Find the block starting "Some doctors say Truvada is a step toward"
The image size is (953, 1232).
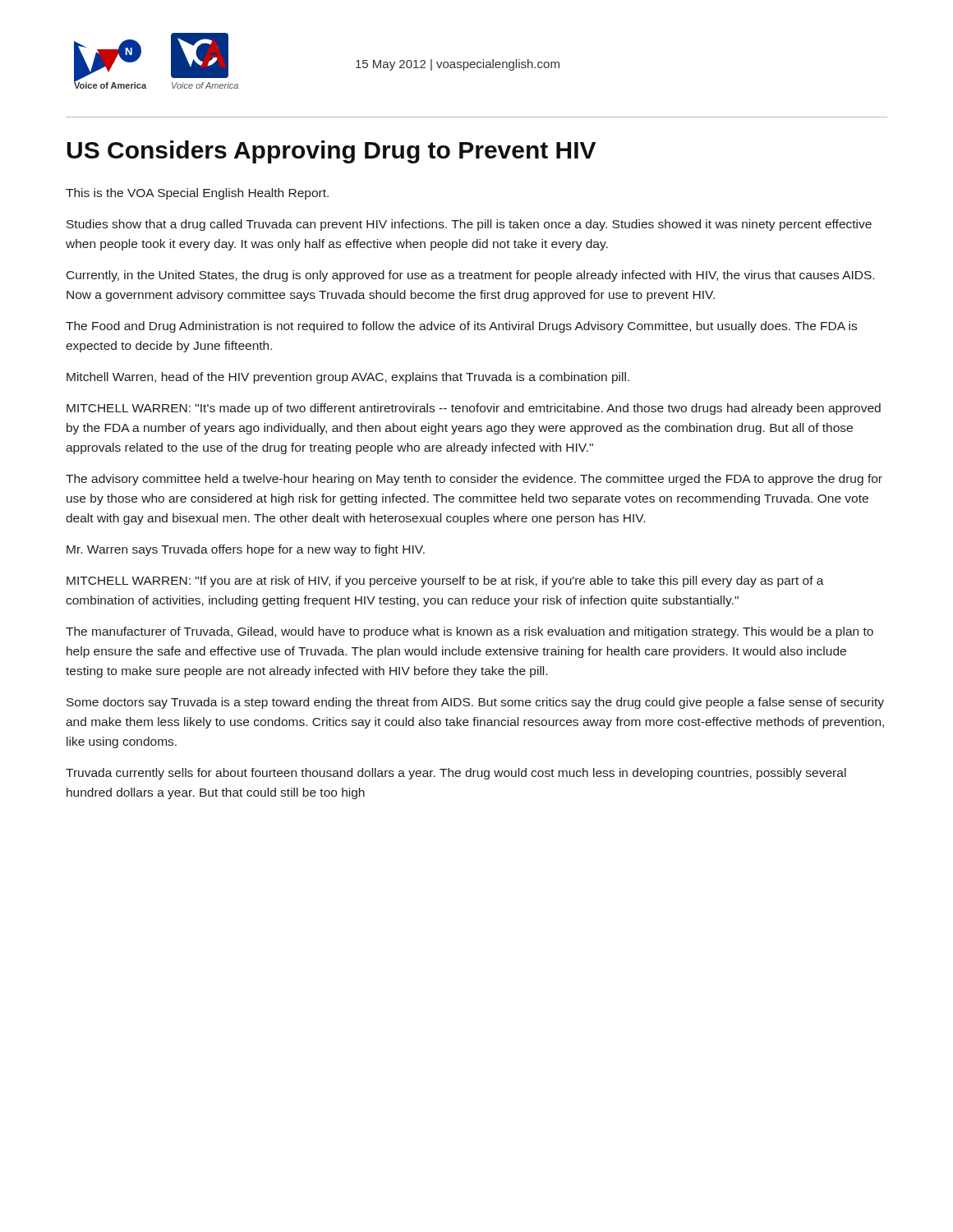(x=476, y=722)
